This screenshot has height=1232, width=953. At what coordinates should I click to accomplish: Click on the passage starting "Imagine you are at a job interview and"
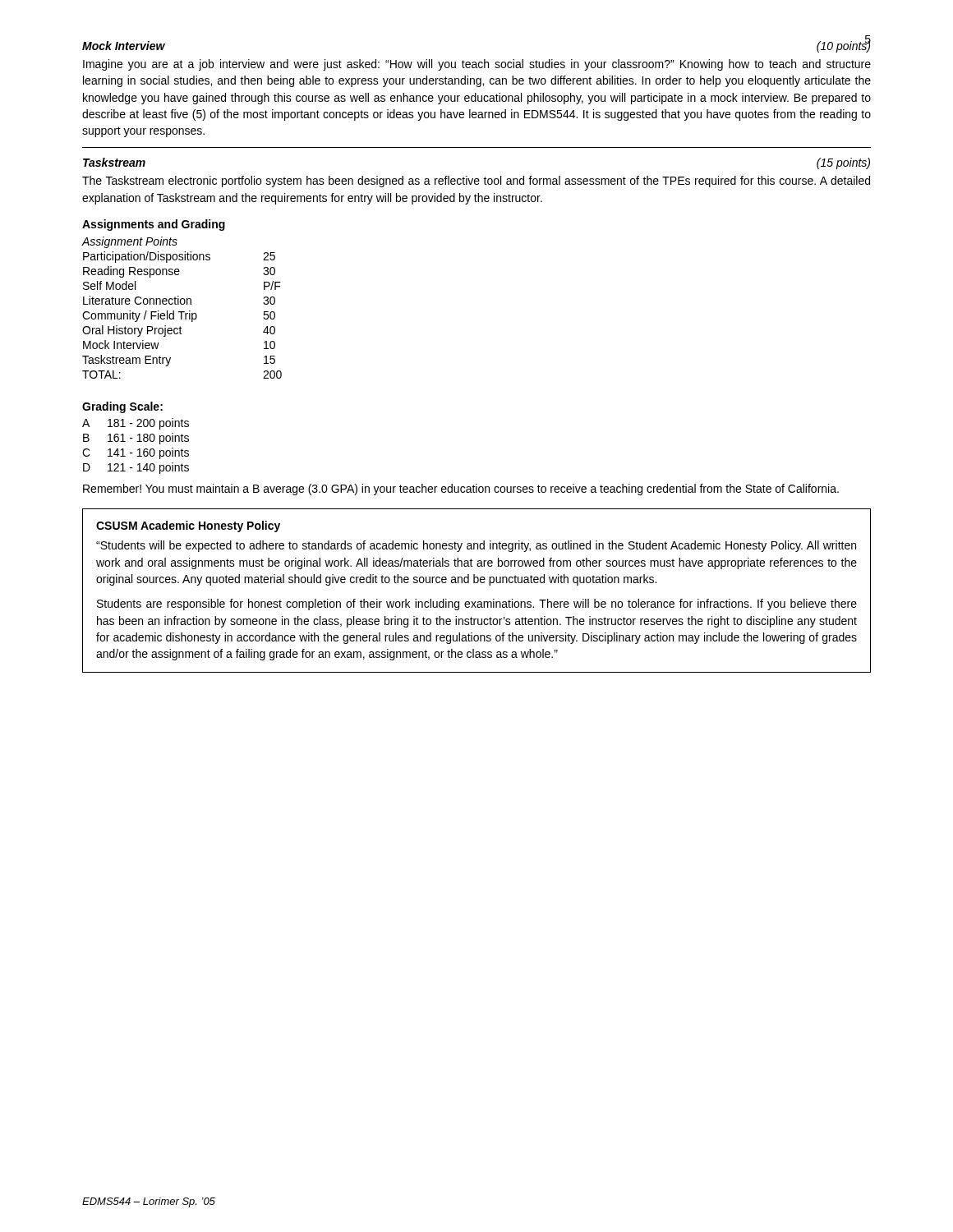tap(476, 98)
